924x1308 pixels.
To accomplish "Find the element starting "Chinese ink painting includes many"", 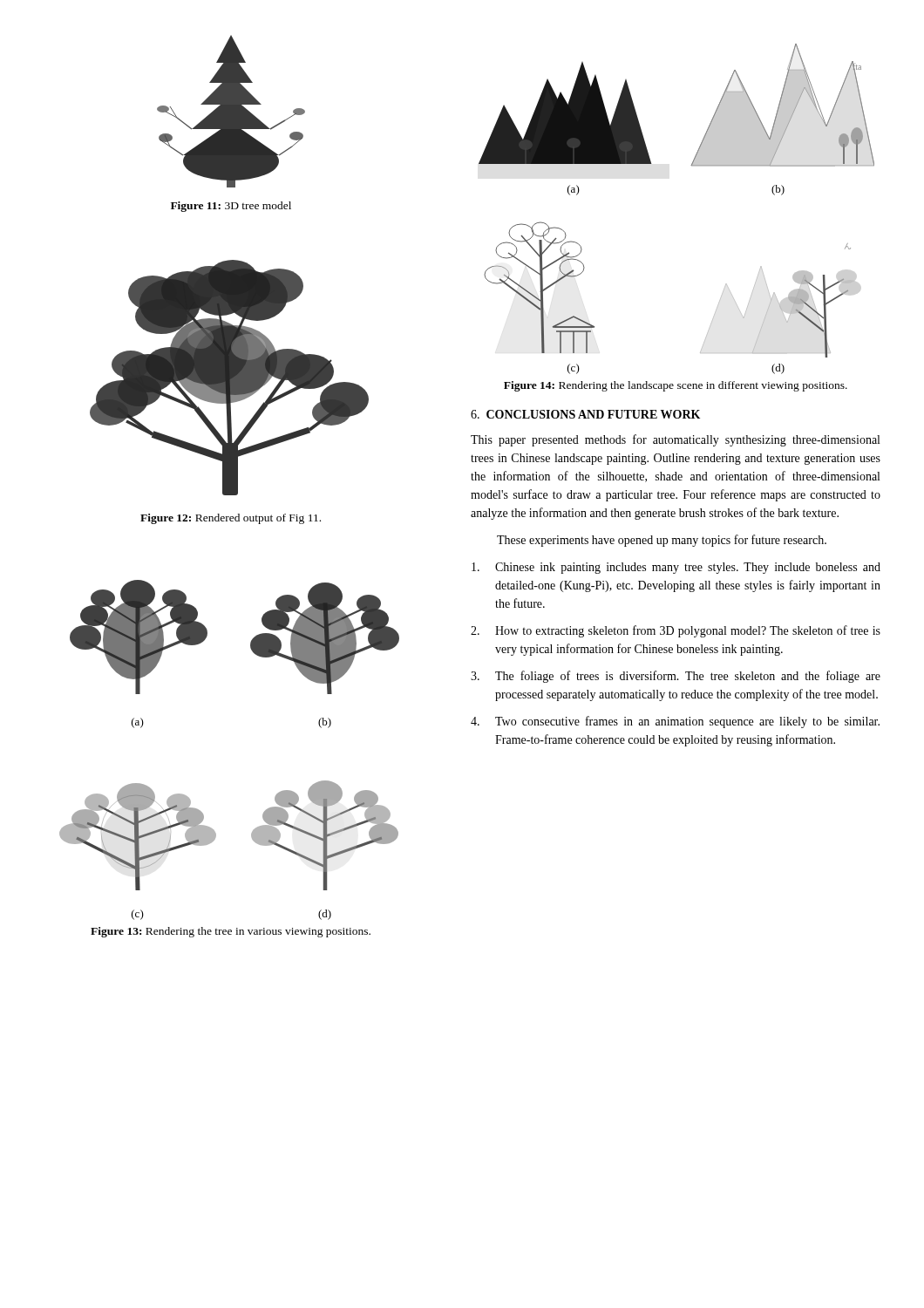I will [676, 586].
